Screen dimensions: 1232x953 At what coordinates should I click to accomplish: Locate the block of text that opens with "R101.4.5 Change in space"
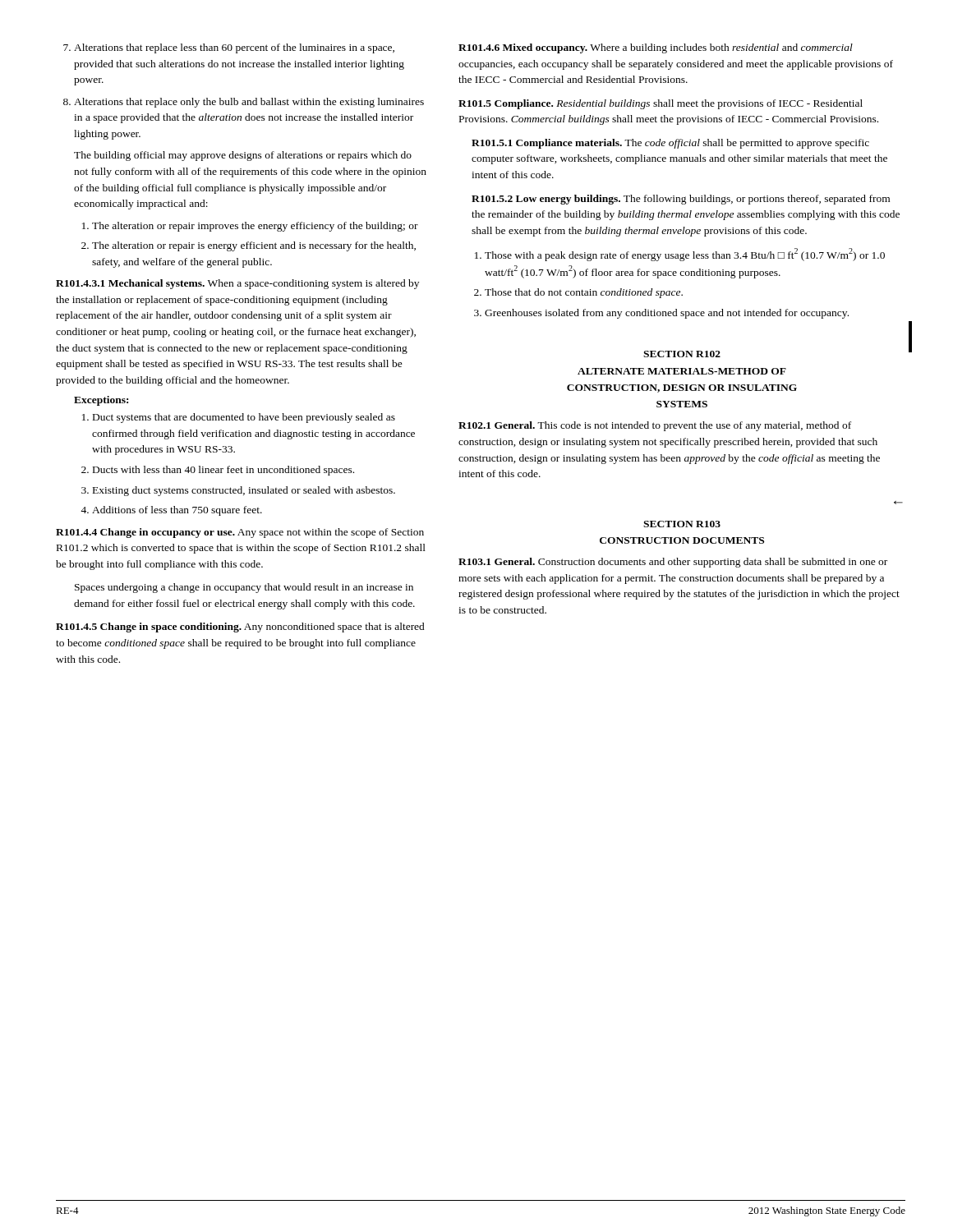point(240,643)
